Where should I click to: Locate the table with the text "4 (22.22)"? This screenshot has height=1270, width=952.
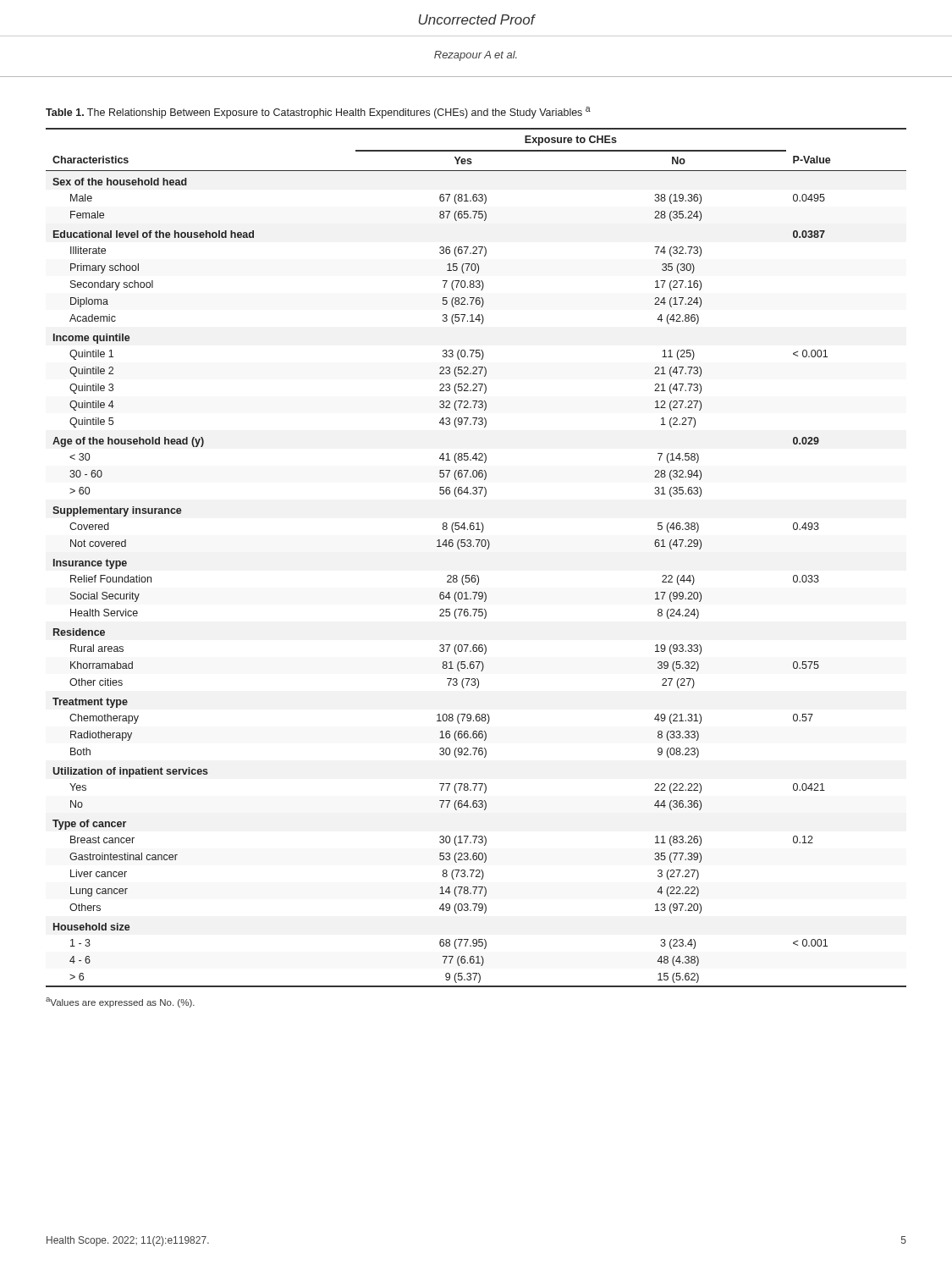pos(476,557)
